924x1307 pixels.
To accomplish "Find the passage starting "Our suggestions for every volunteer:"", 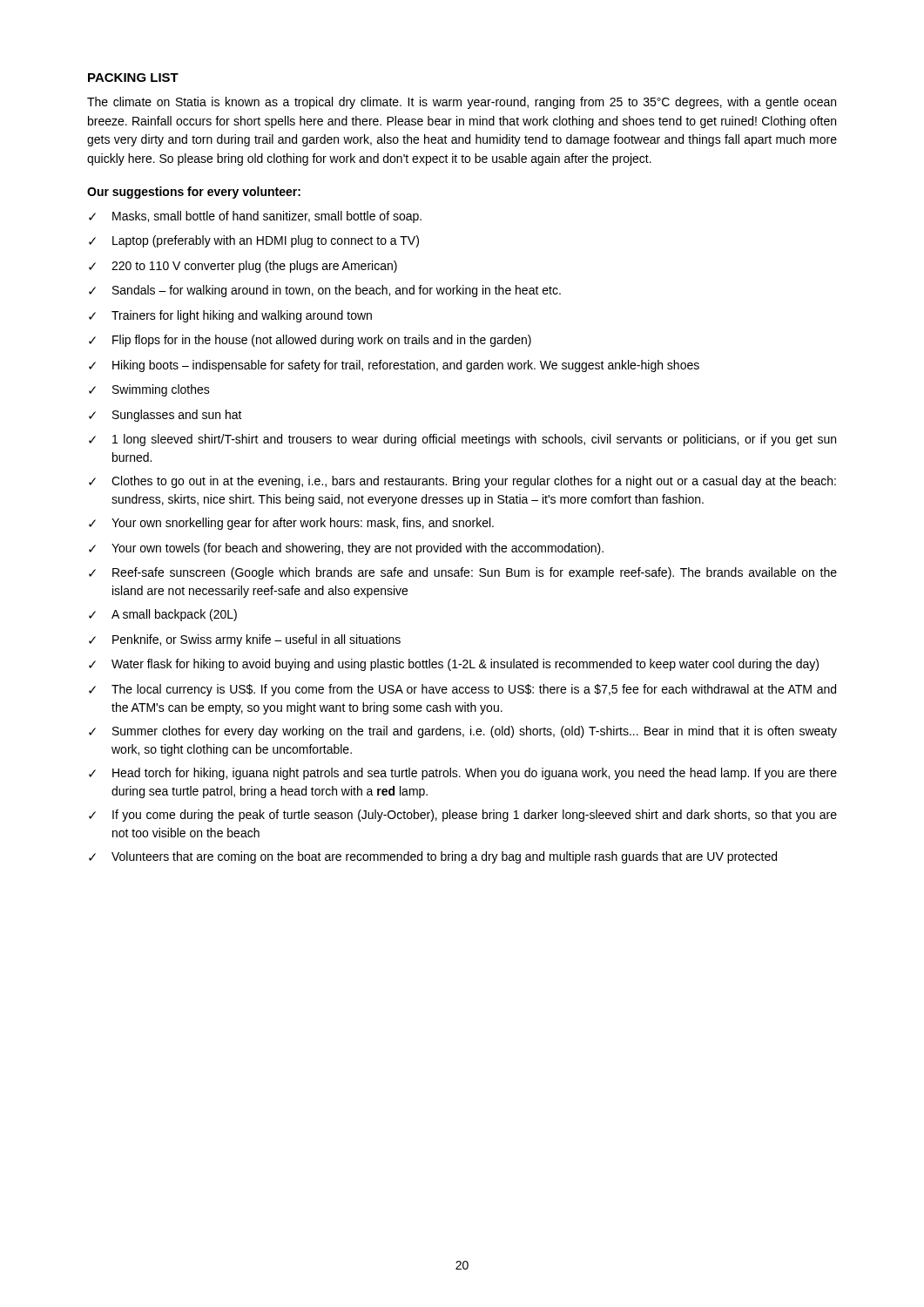I will coord(194,191).
